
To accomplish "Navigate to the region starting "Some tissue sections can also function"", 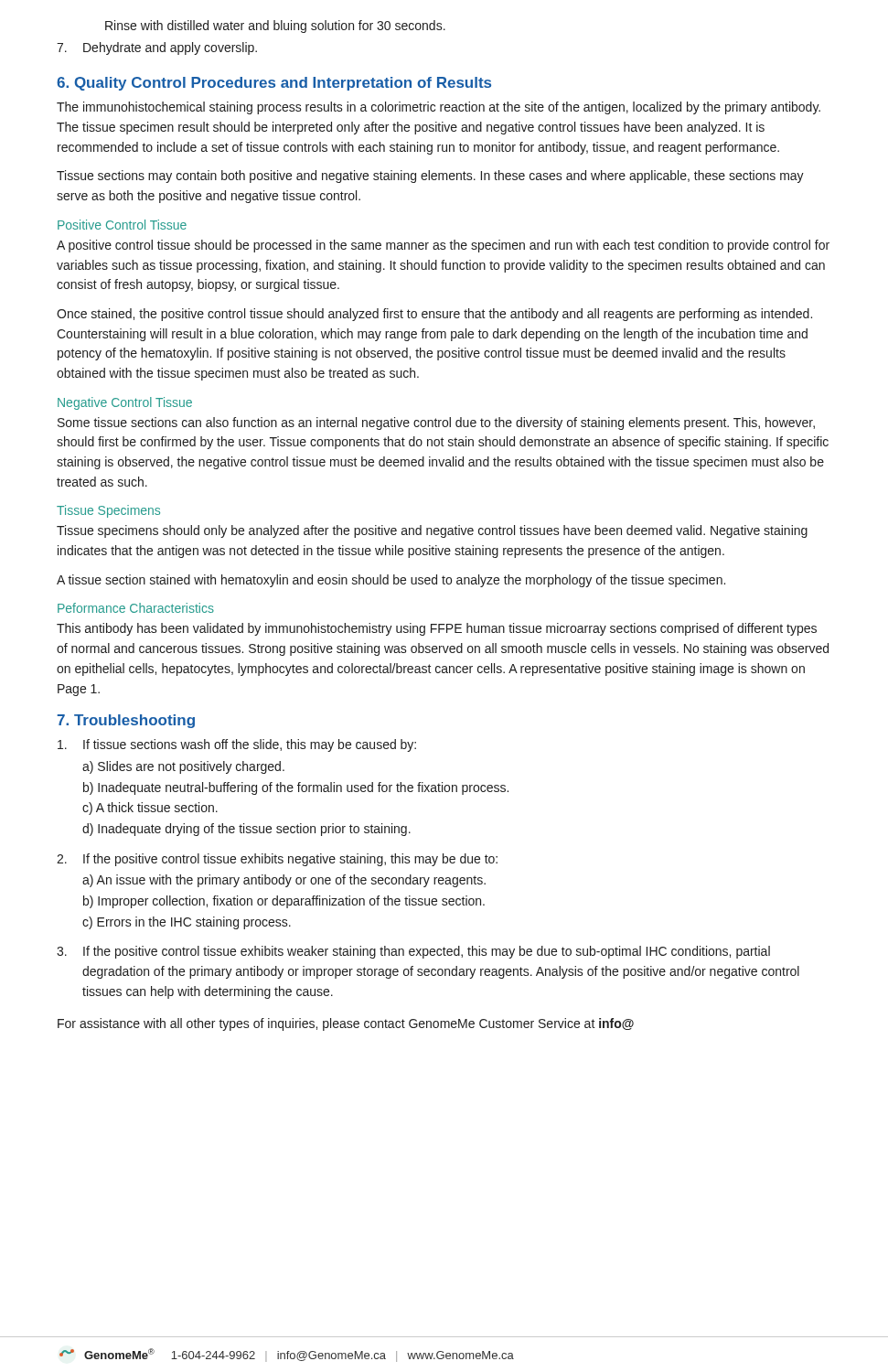I will click(444, 453).
